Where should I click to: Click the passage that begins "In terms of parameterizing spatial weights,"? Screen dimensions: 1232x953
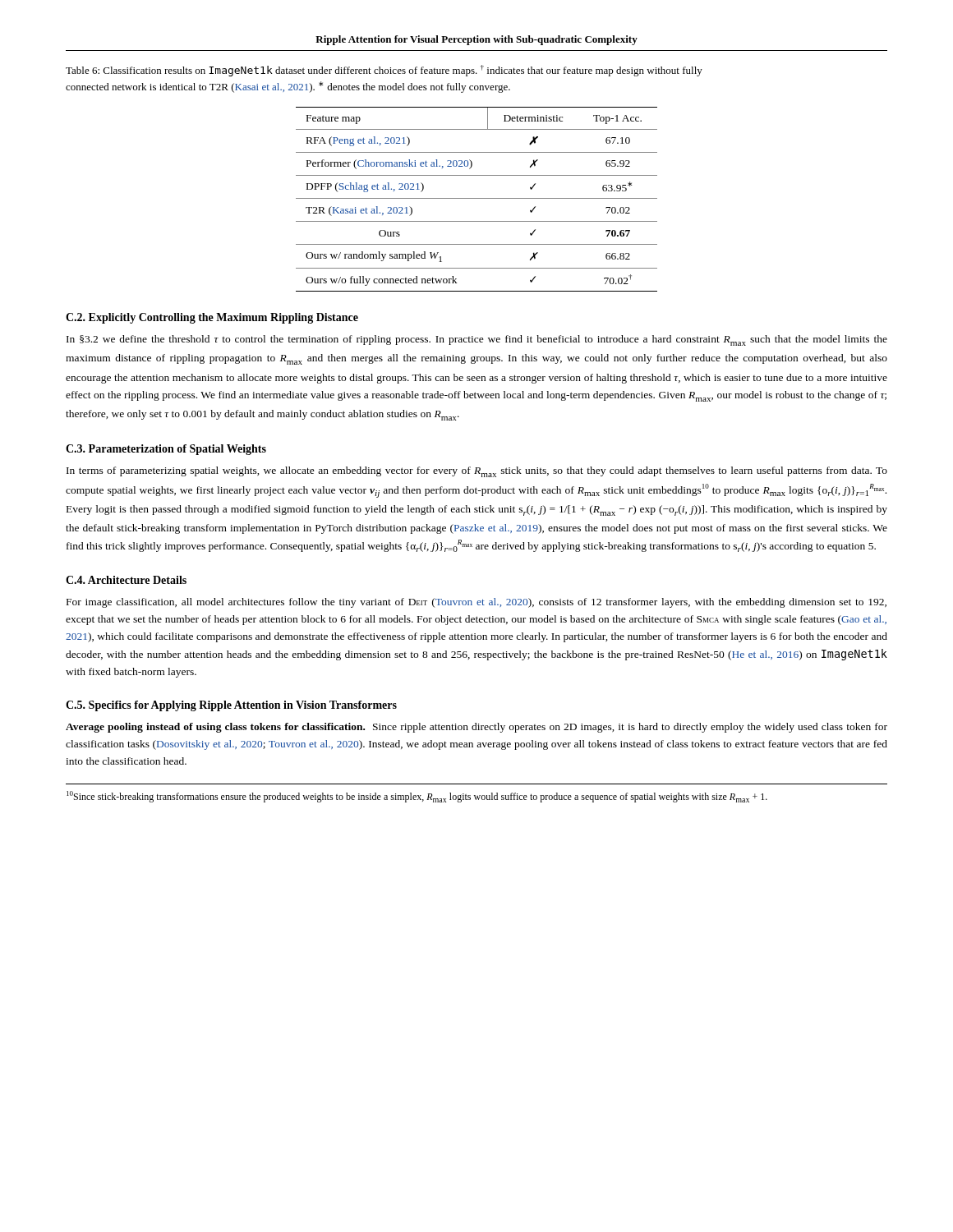pos(476,509)
